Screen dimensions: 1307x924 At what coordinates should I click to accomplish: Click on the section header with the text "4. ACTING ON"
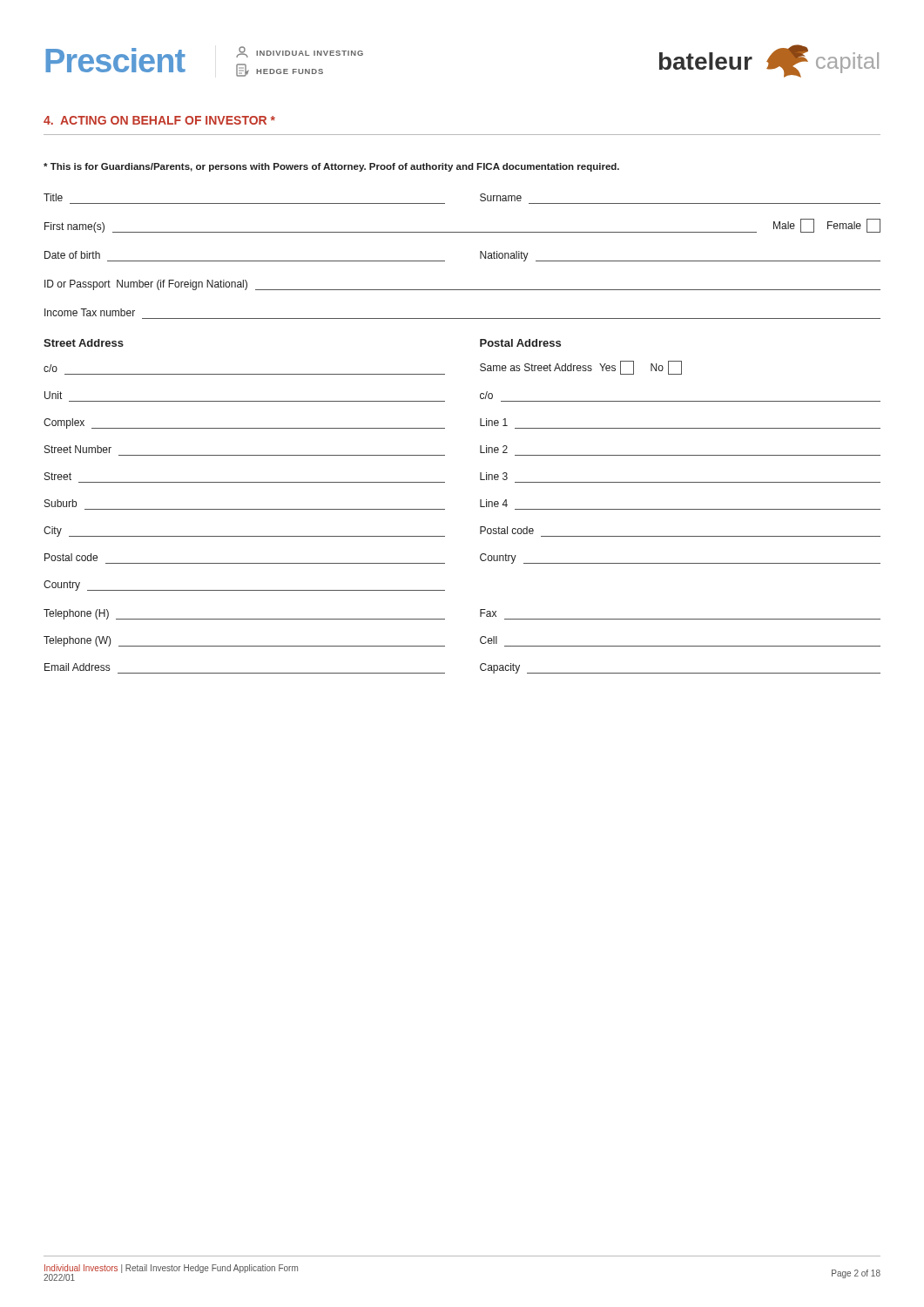[462, 124]
